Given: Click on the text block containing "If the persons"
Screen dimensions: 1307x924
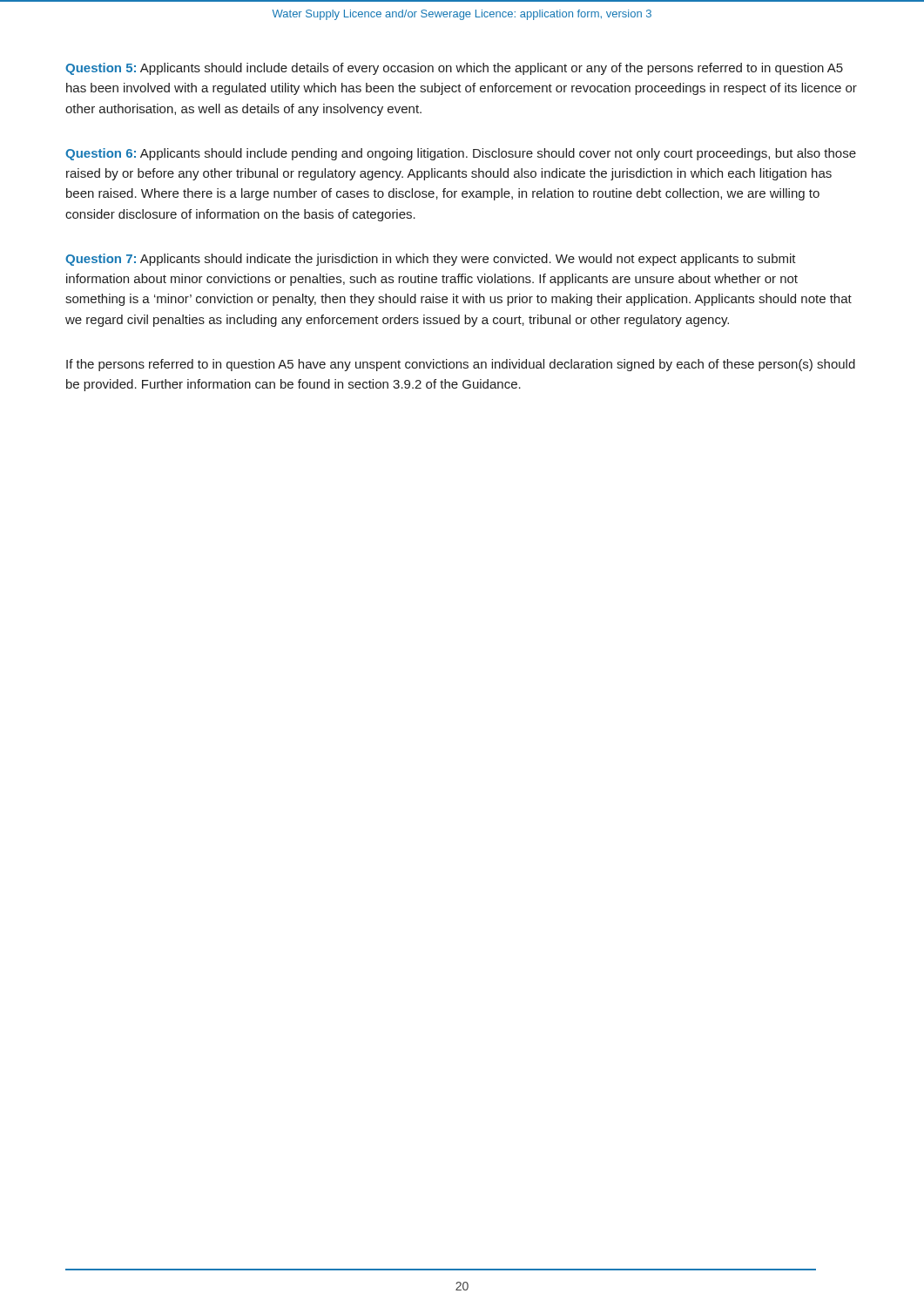Looking at the screenshot, I should [460, 374].
